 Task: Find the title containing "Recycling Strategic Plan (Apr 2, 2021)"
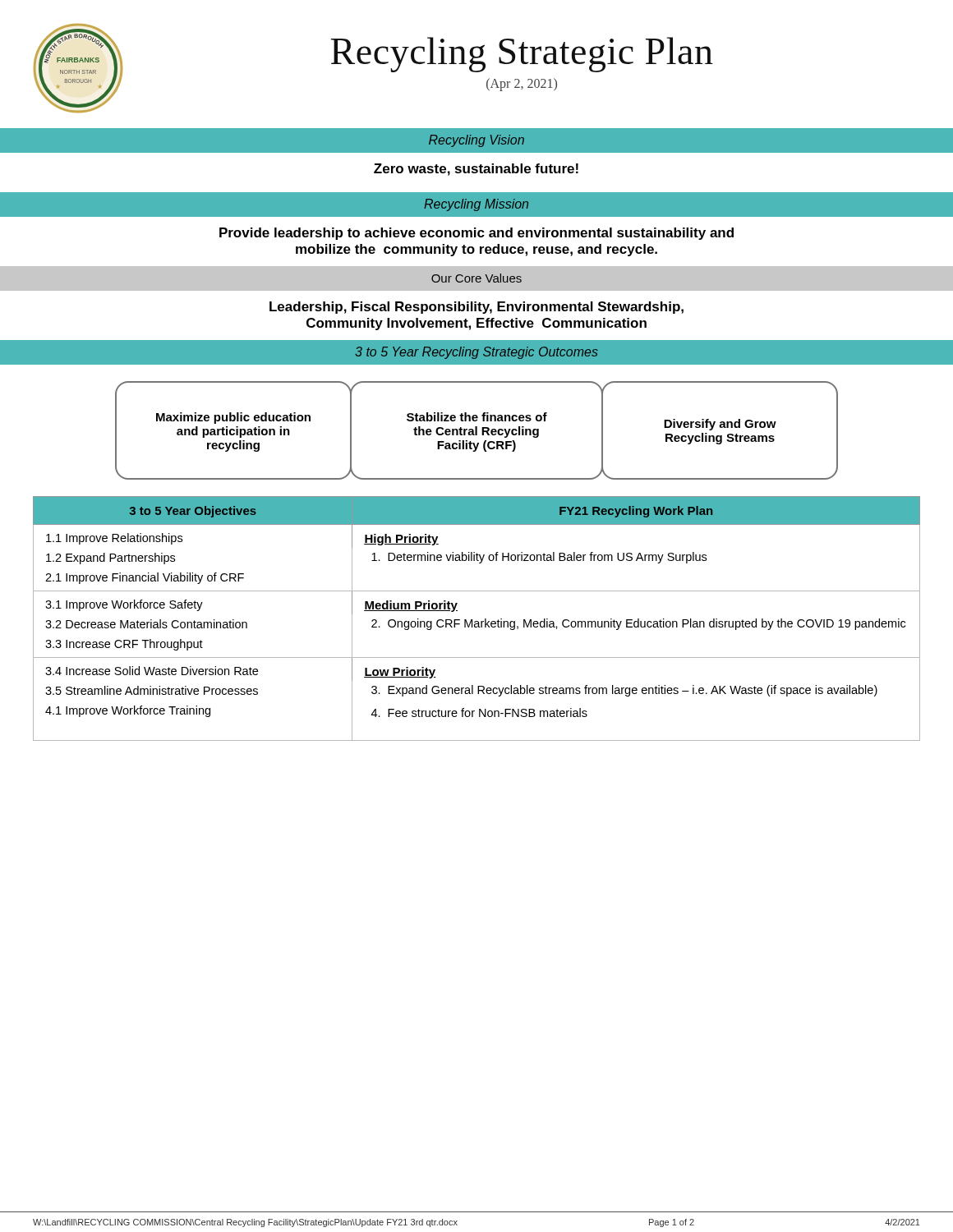click(522, 61)
